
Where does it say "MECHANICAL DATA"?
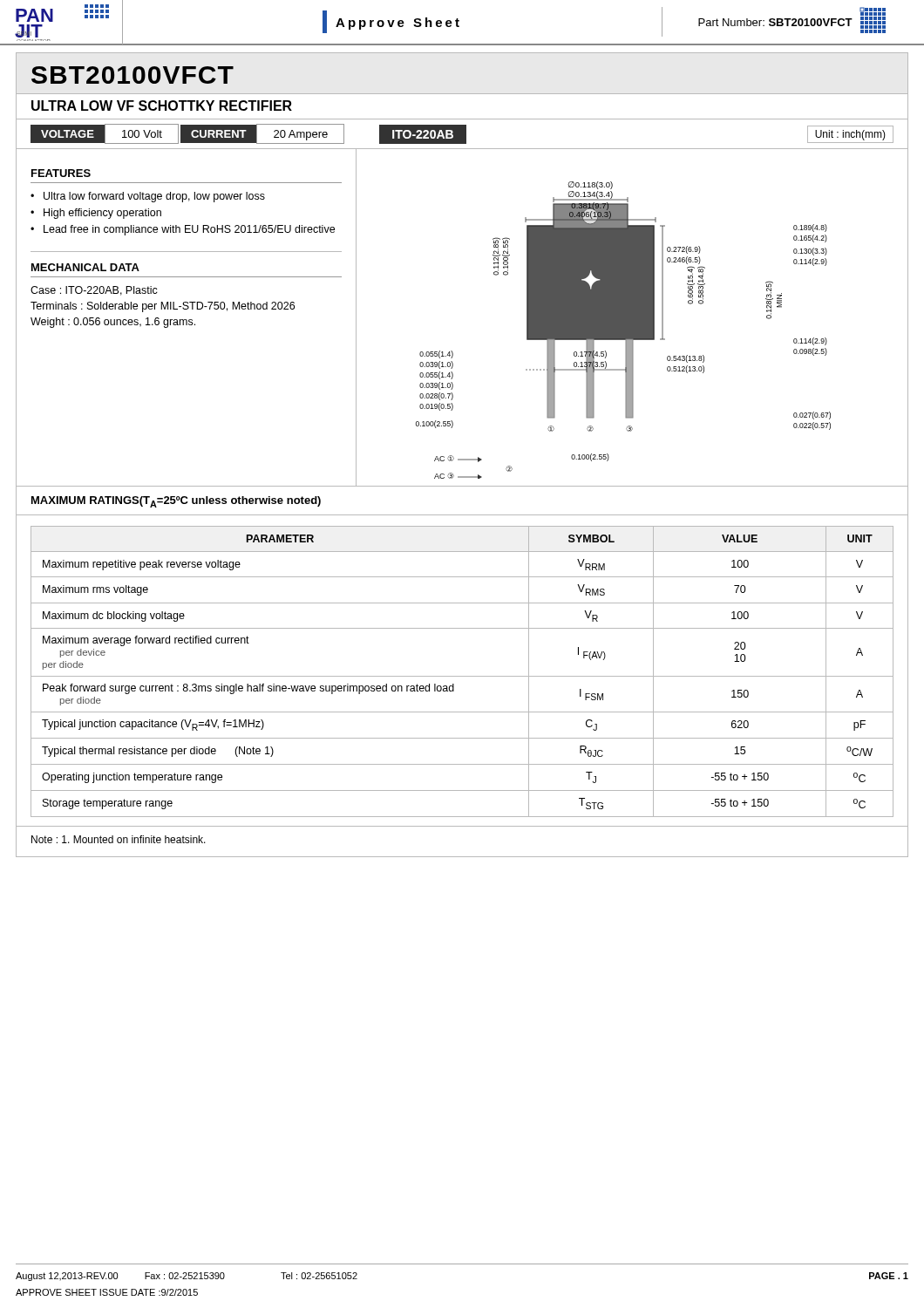coord(85,267)
